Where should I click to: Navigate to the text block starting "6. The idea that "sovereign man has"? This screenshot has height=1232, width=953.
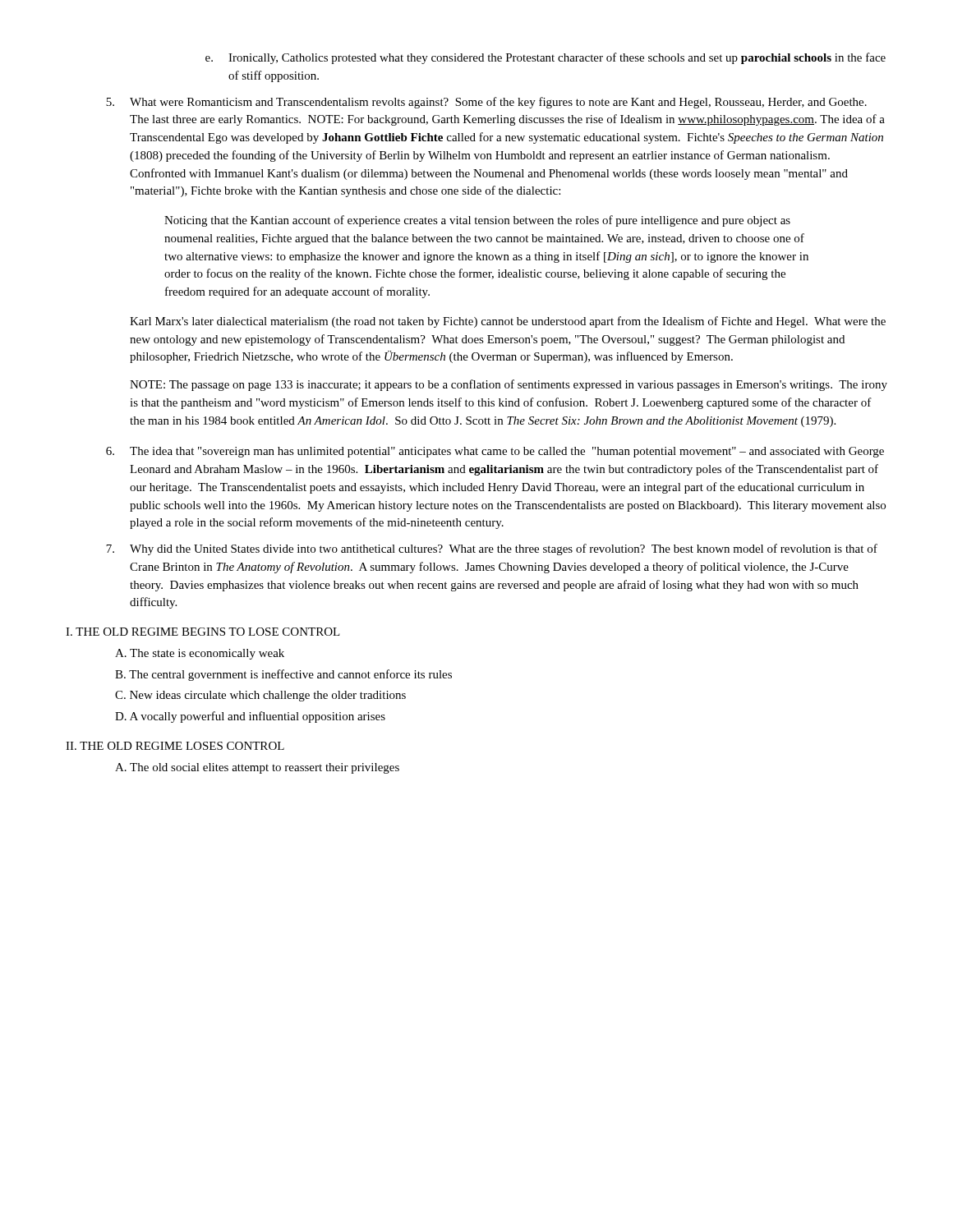click(x=476, y=488)
